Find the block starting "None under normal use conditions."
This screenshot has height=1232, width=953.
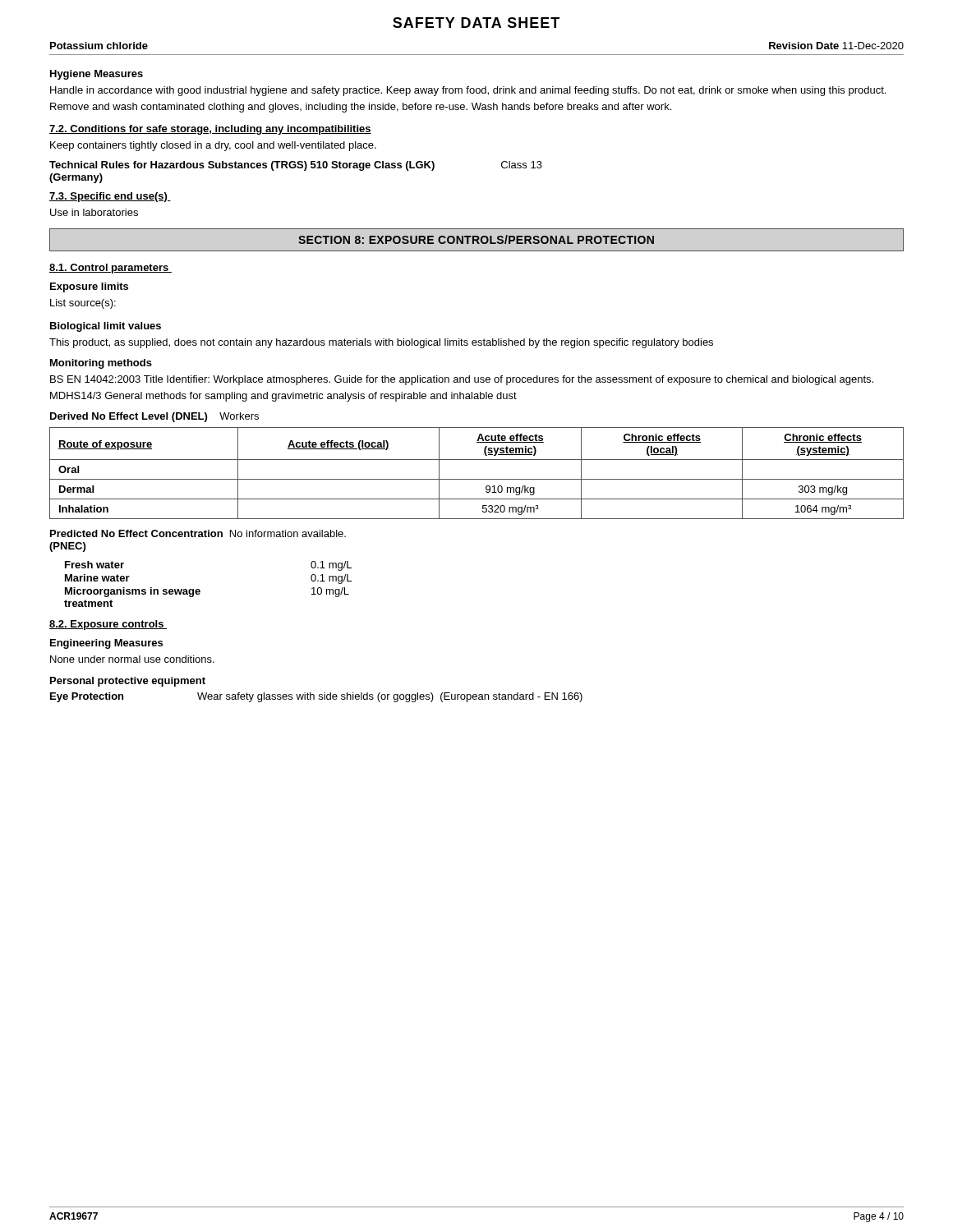coord(132,659)
